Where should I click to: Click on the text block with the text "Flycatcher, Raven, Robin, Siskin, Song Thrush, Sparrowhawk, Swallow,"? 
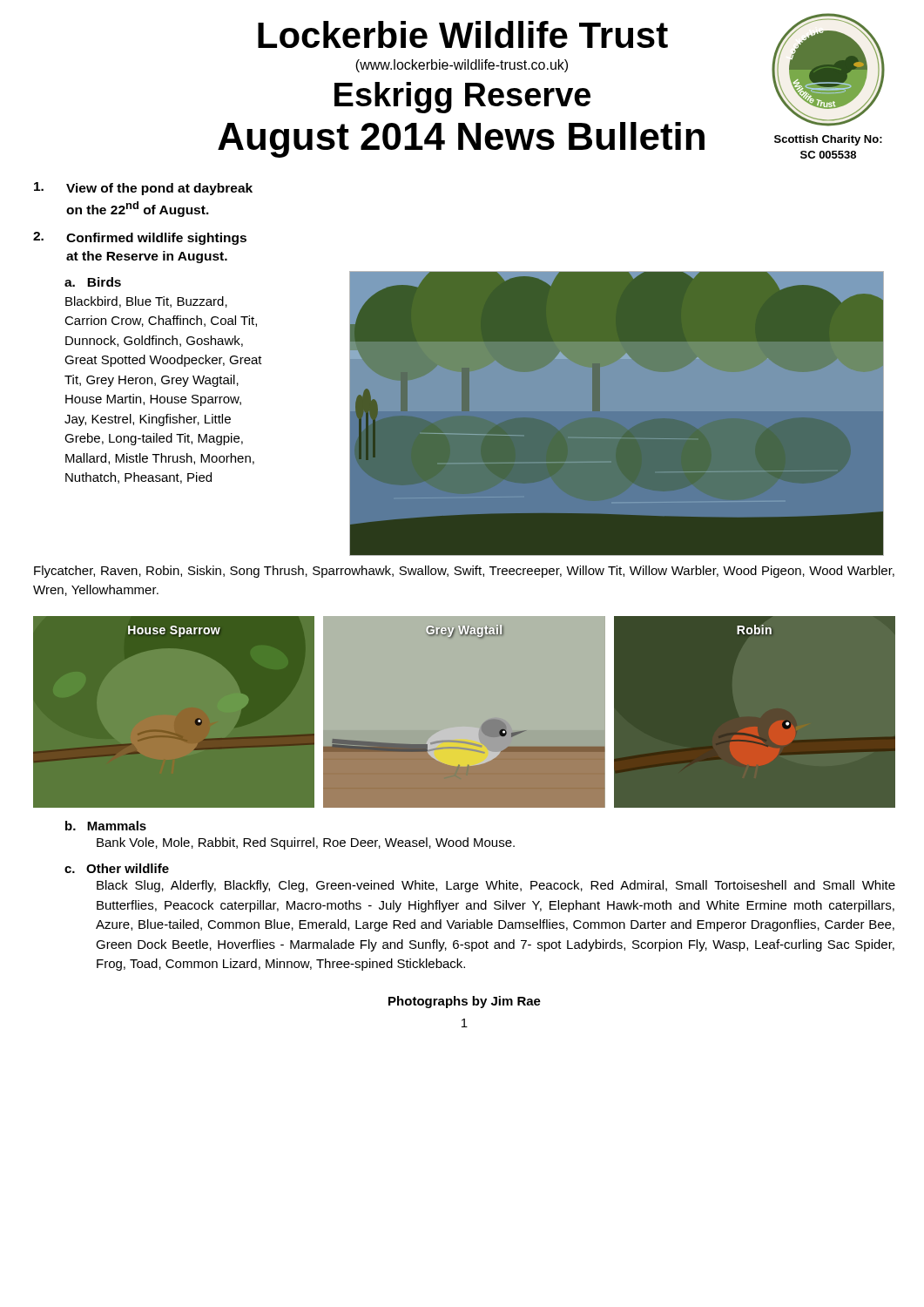coord(464,580)
